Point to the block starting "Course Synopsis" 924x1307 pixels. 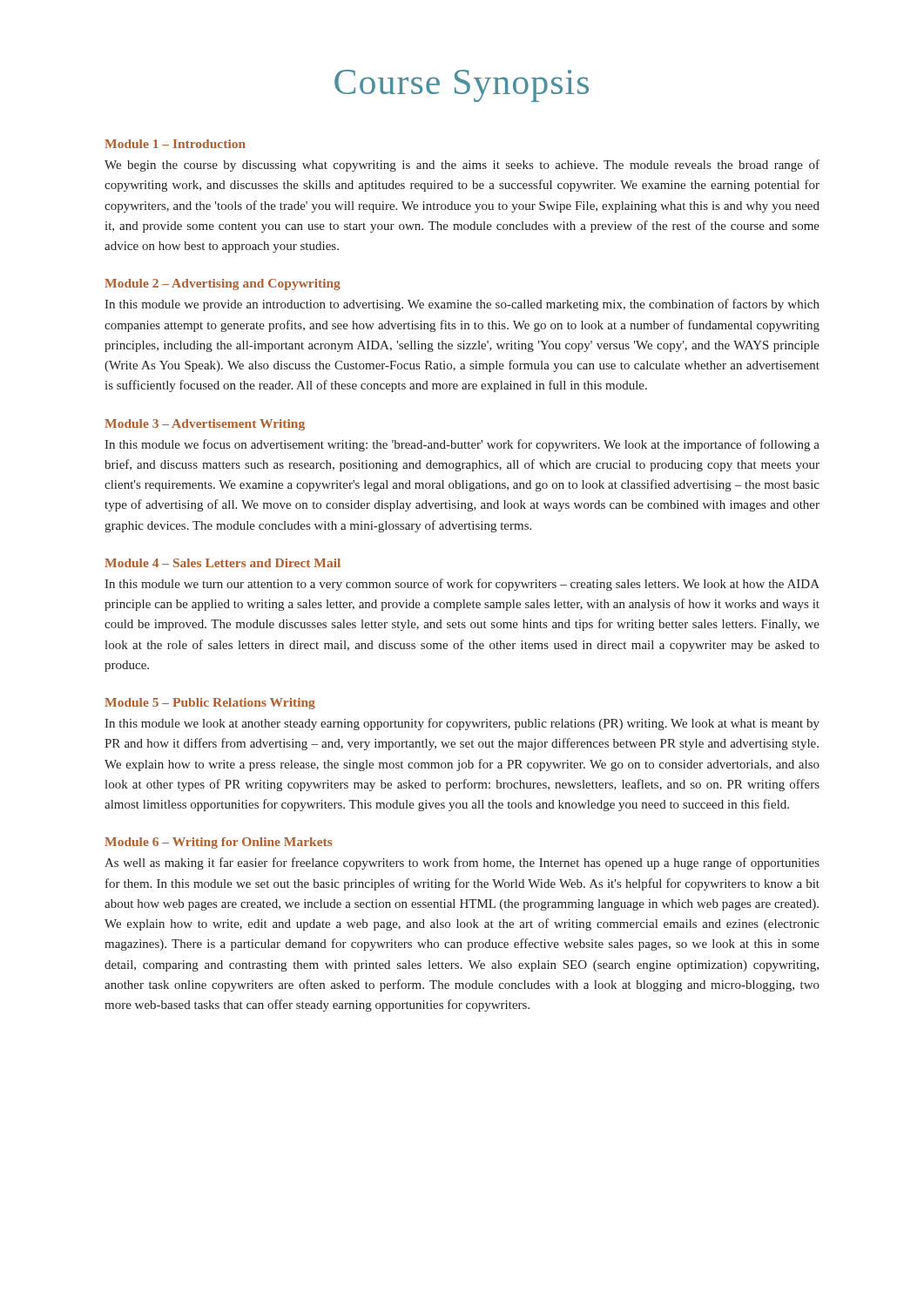pyautogui.click(x=462, y=82)
